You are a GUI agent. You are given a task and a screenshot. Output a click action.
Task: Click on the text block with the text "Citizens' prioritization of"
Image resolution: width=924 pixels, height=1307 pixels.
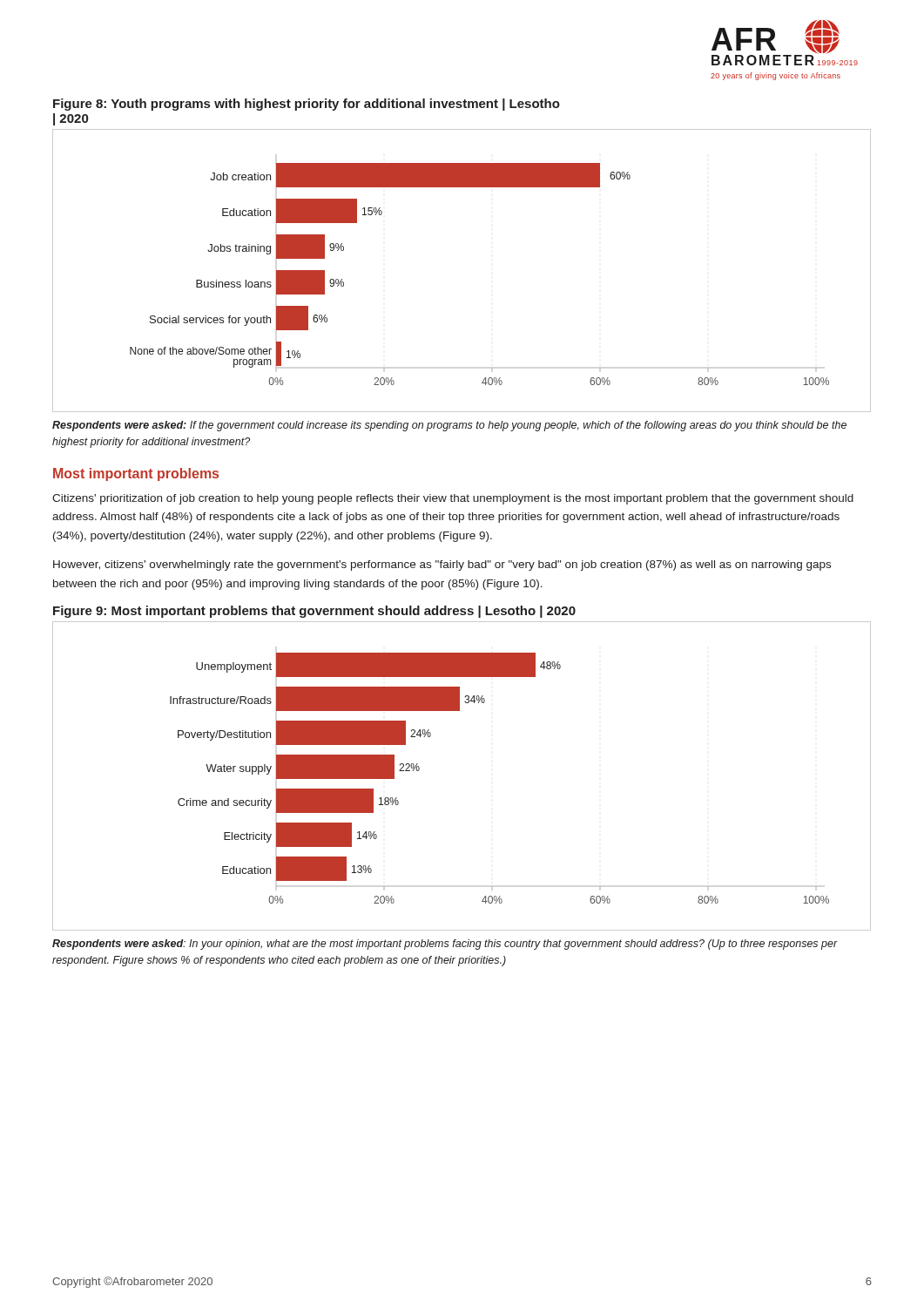(453, 516)
